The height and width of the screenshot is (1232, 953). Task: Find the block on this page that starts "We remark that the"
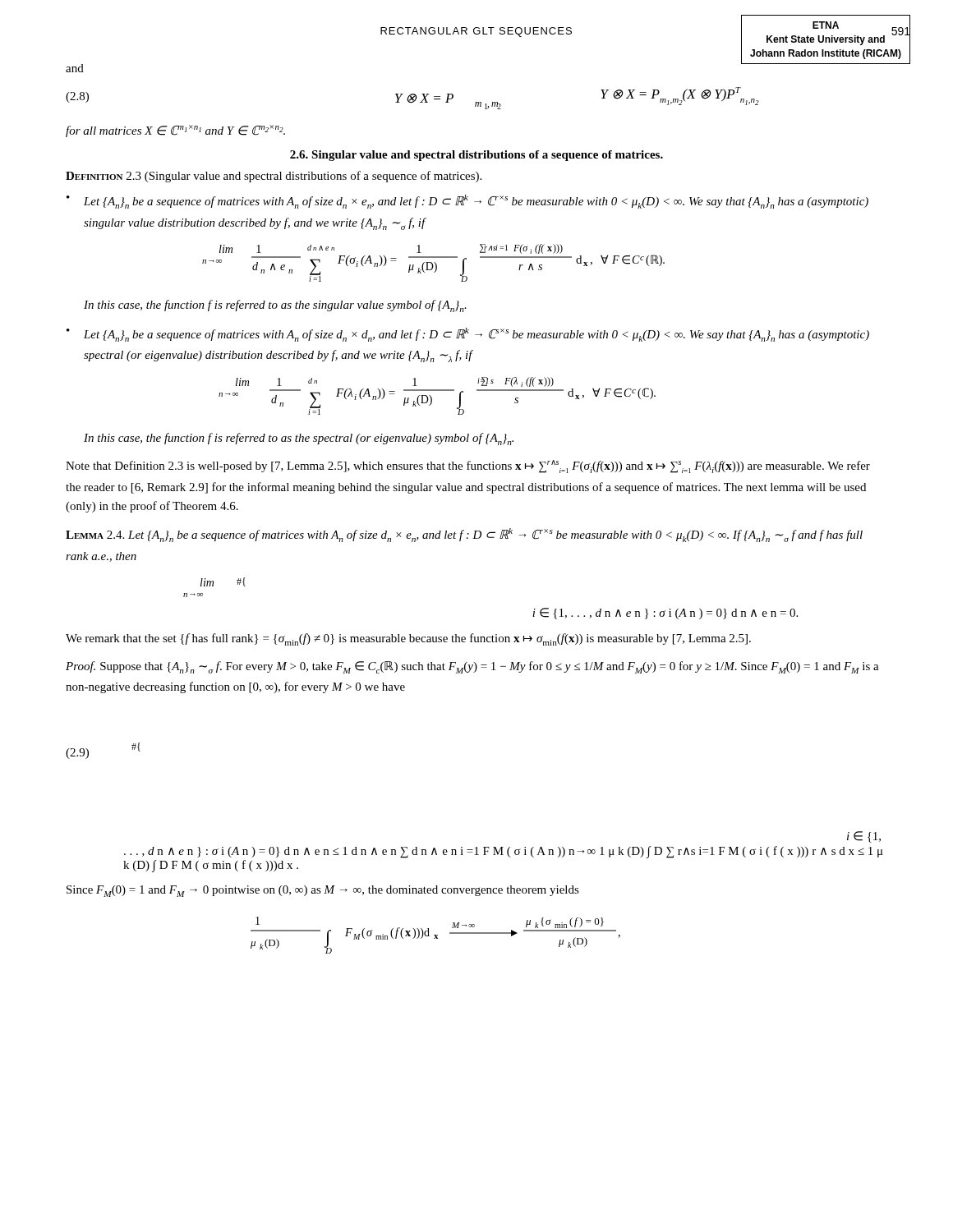click(x=409, y=640)
